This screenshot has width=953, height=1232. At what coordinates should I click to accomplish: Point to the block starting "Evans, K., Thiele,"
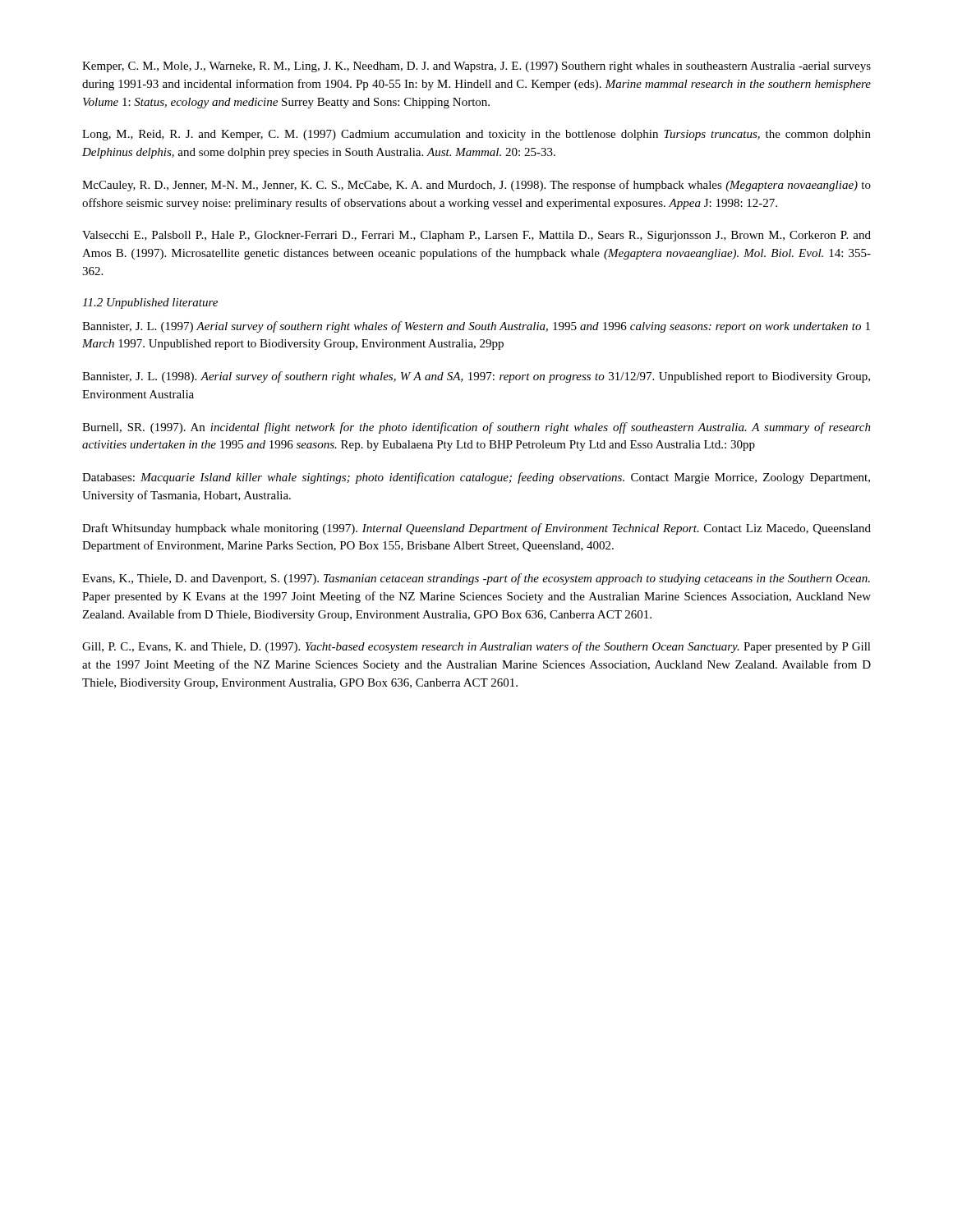(476, 596)
